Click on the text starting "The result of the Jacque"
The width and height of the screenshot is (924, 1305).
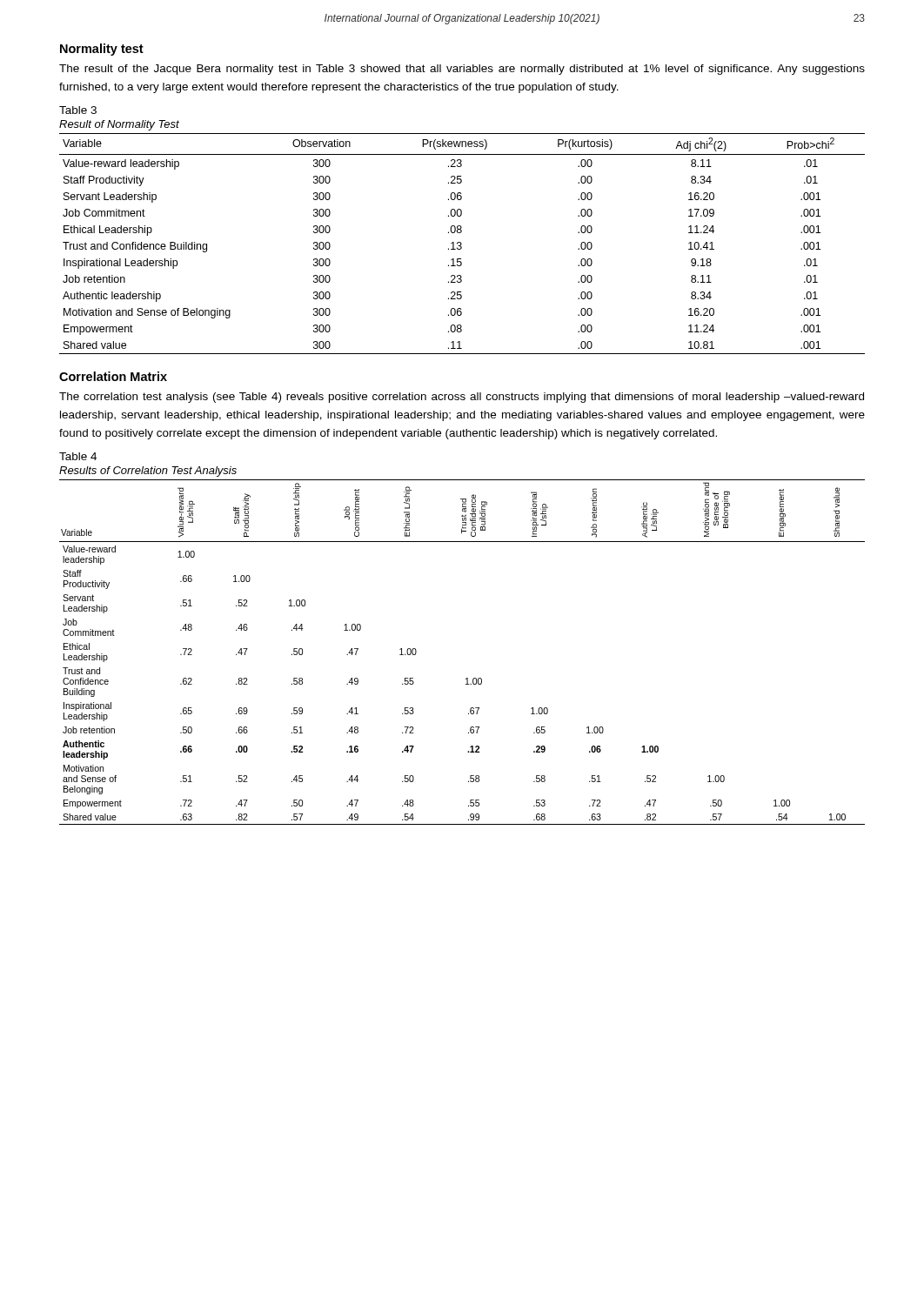462,77
